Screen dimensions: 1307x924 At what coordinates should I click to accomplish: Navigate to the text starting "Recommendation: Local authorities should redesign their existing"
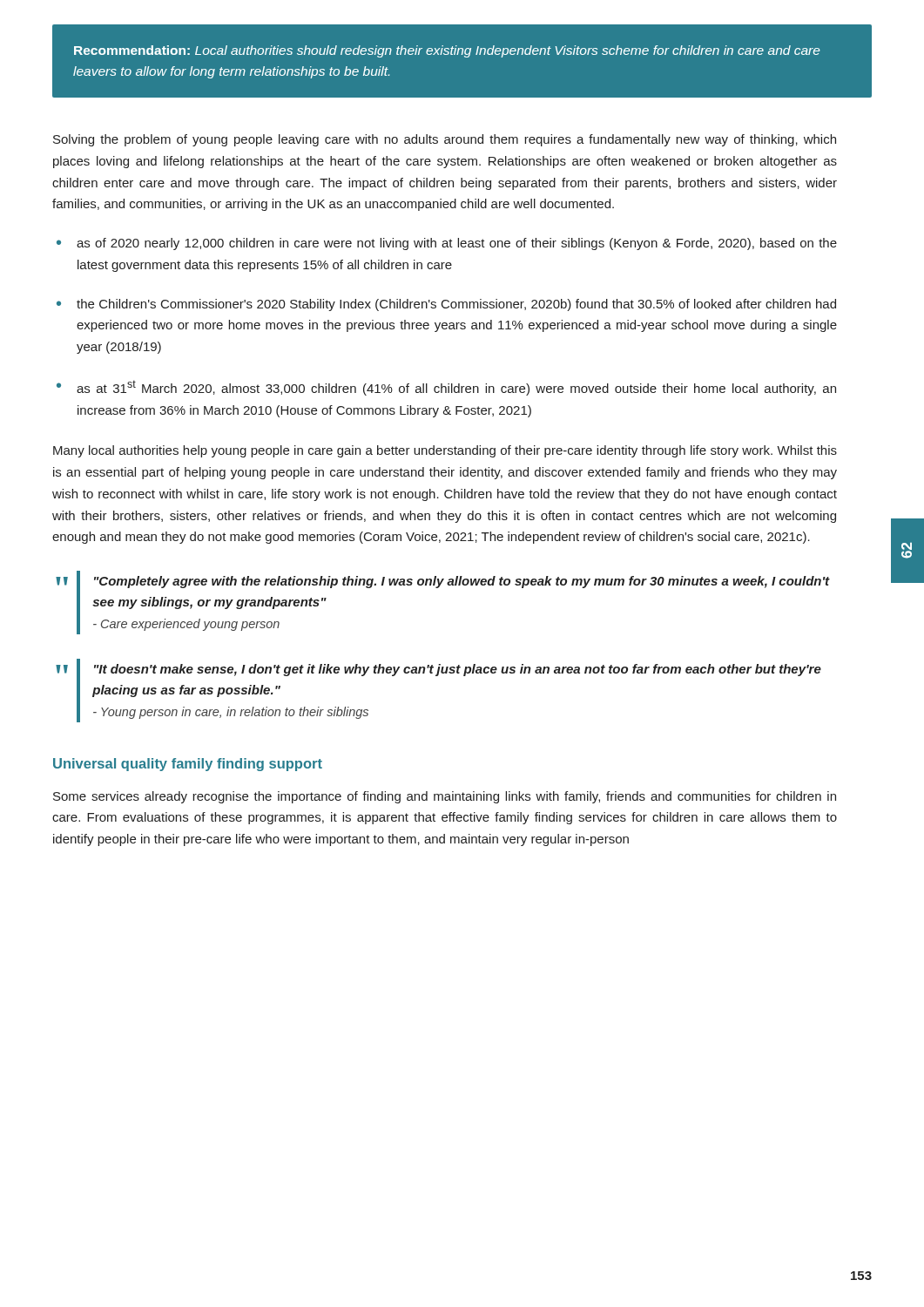click(x=462, y=61)
